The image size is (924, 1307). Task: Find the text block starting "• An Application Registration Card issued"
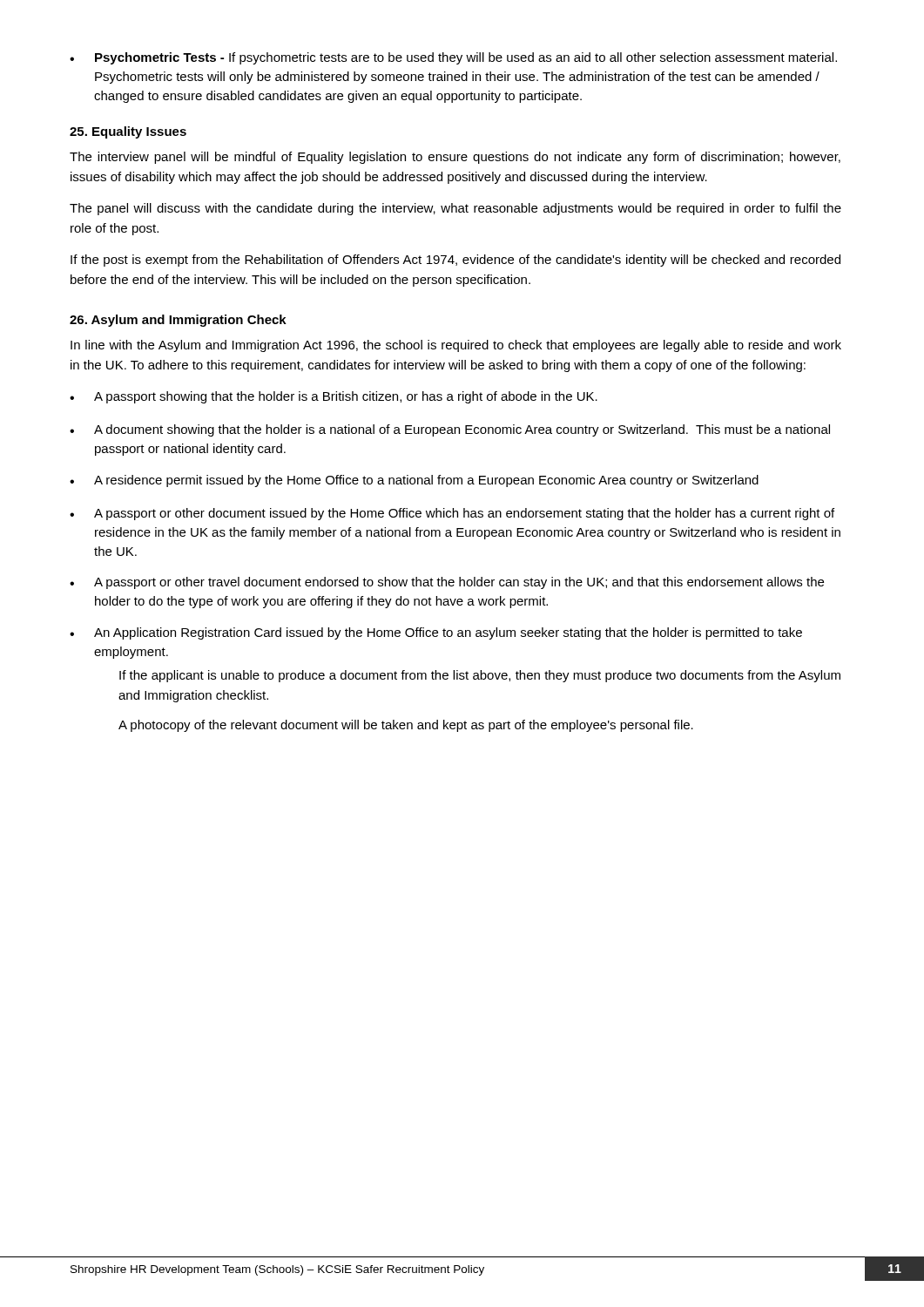[x=455, y=642]
